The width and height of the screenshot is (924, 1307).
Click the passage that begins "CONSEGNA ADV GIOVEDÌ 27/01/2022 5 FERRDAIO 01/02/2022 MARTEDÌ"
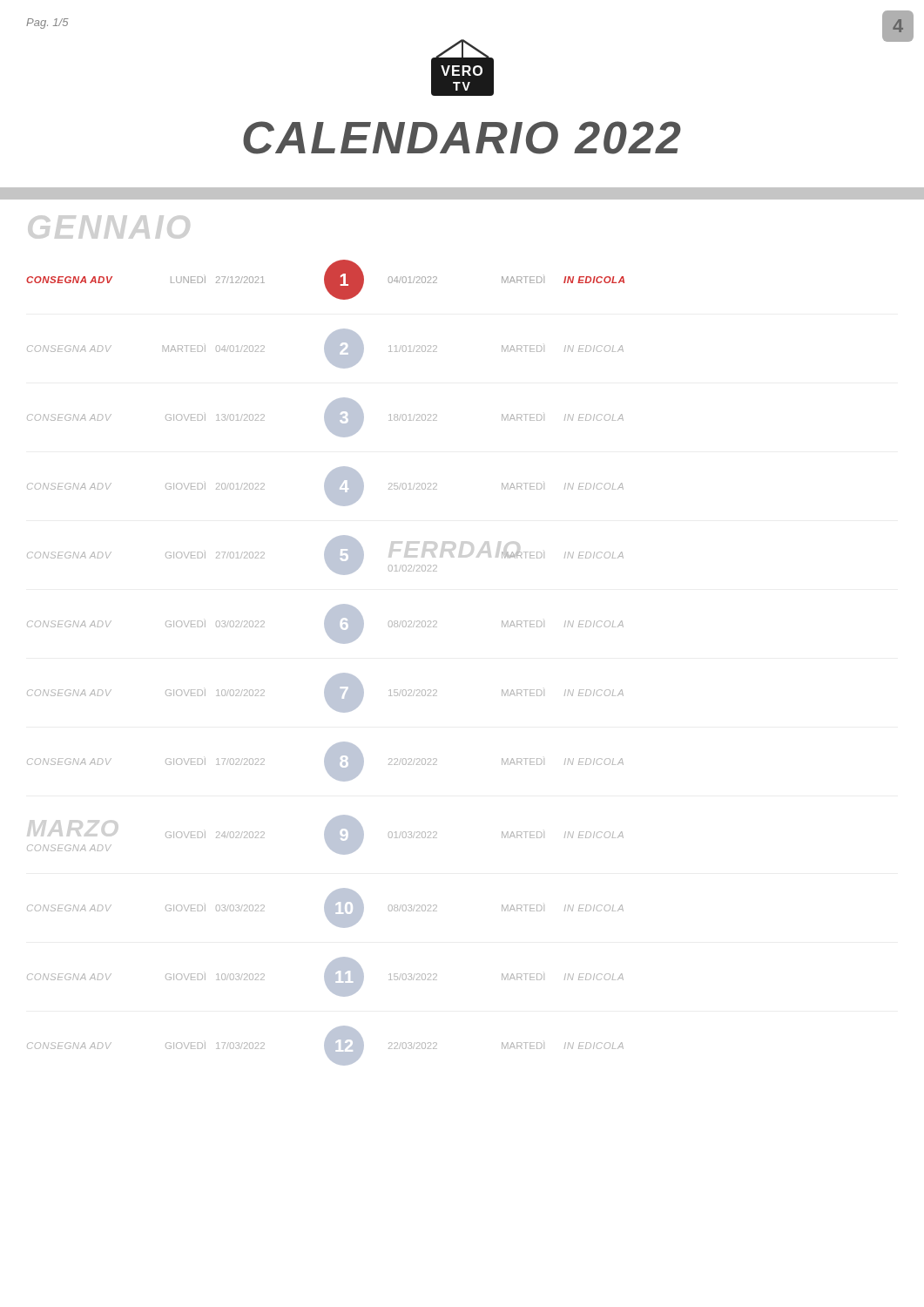tap(325, 555)
